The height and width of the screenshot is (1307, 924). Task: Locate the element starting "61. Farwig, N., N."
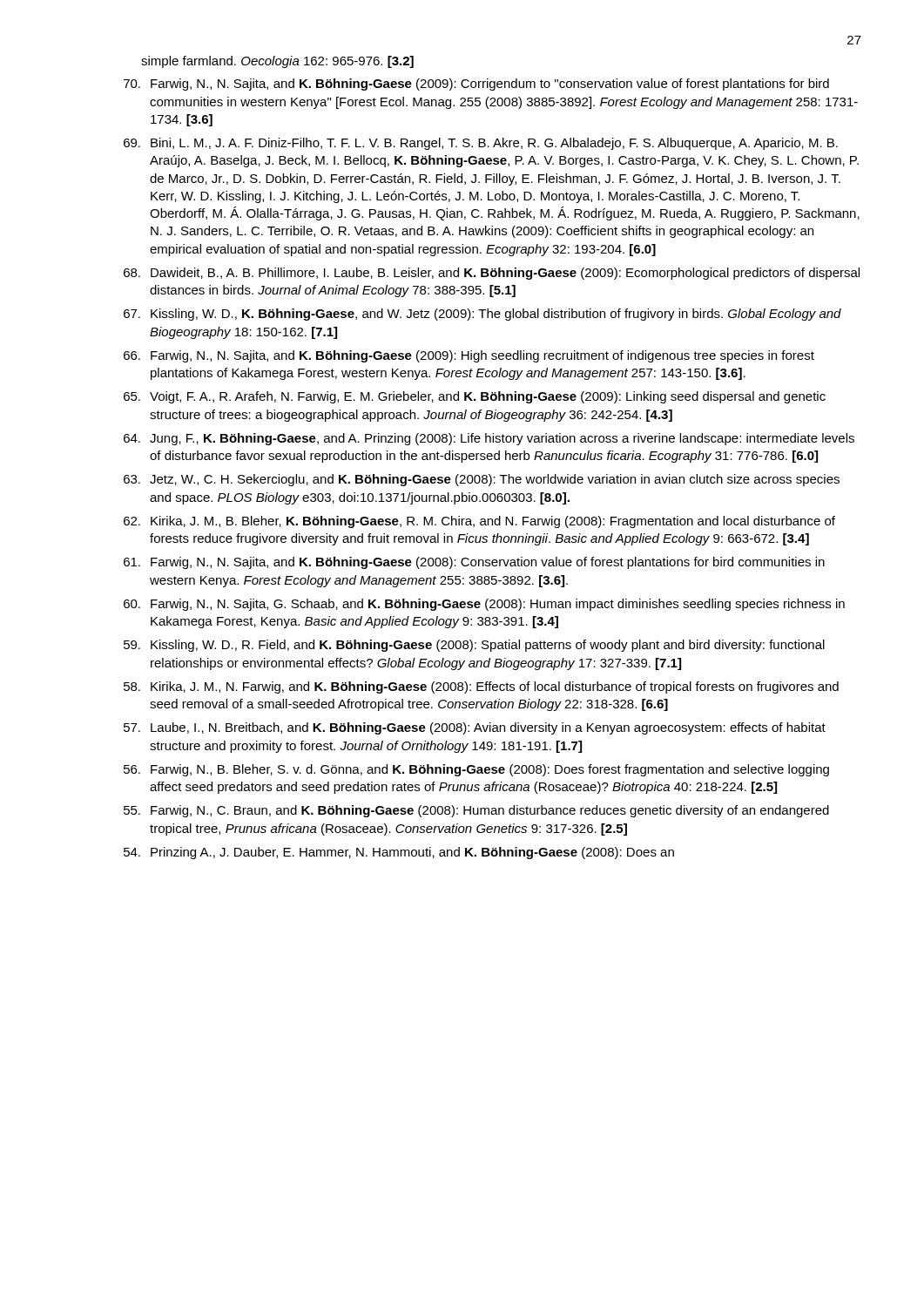479,571
